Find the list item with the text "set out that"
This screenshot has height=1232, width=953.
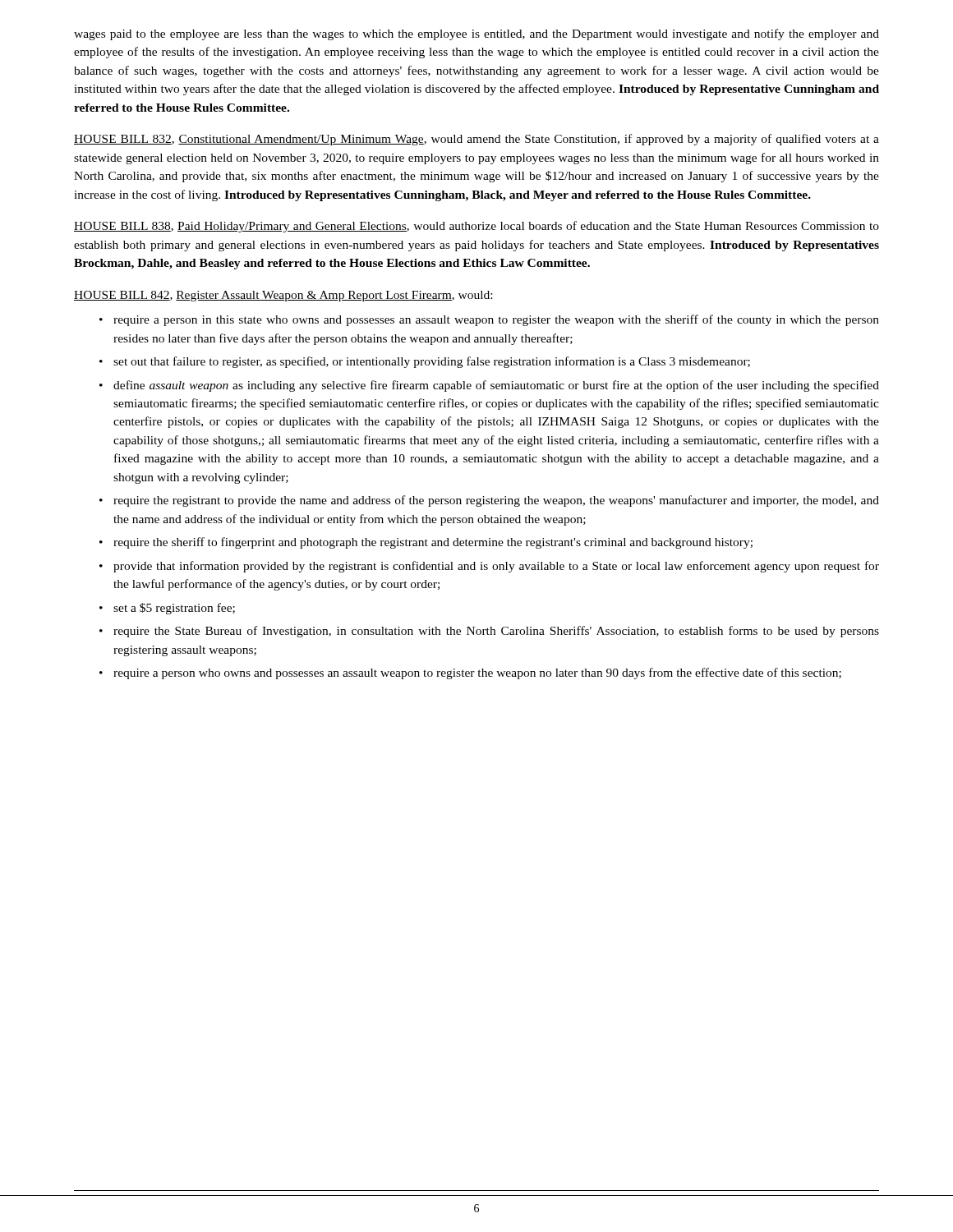coord(432,361)
